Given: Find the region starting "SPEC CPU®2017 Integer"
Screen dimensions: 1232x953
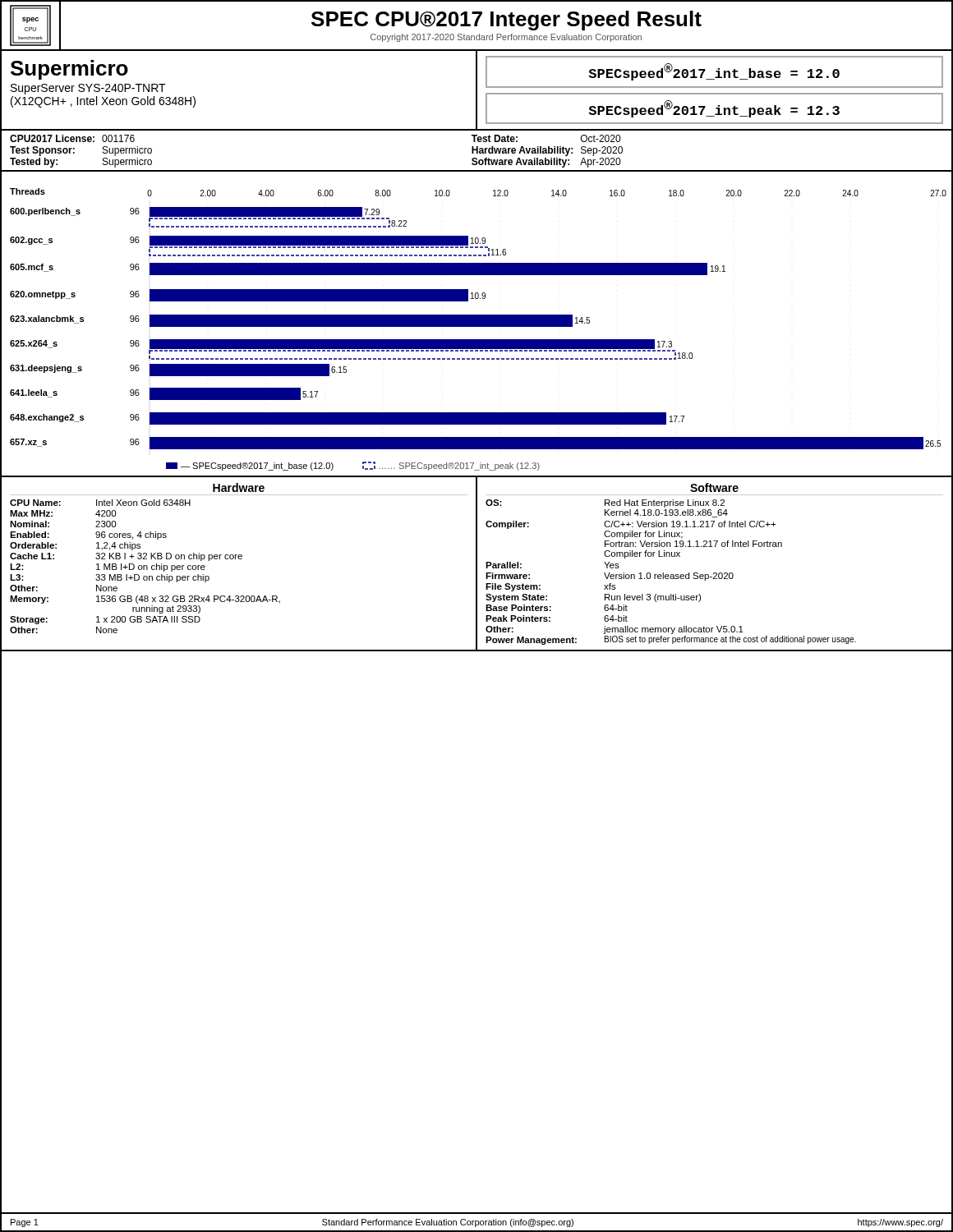Looking at the screenshot, I should click(x=506, y=19).
